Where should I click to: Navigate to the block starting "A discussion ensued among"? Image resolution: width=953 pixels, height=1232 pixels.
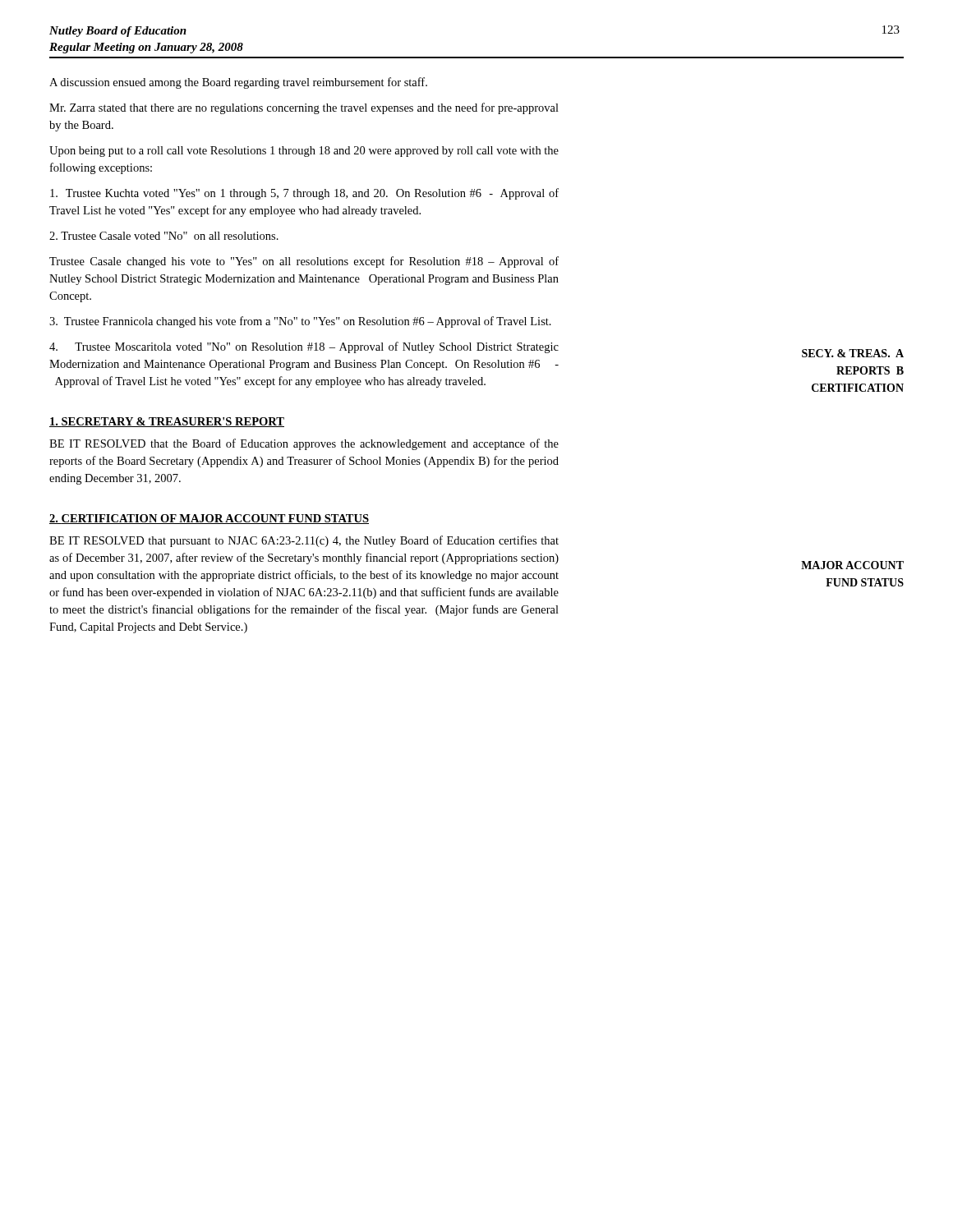click(x=239, y=82)
